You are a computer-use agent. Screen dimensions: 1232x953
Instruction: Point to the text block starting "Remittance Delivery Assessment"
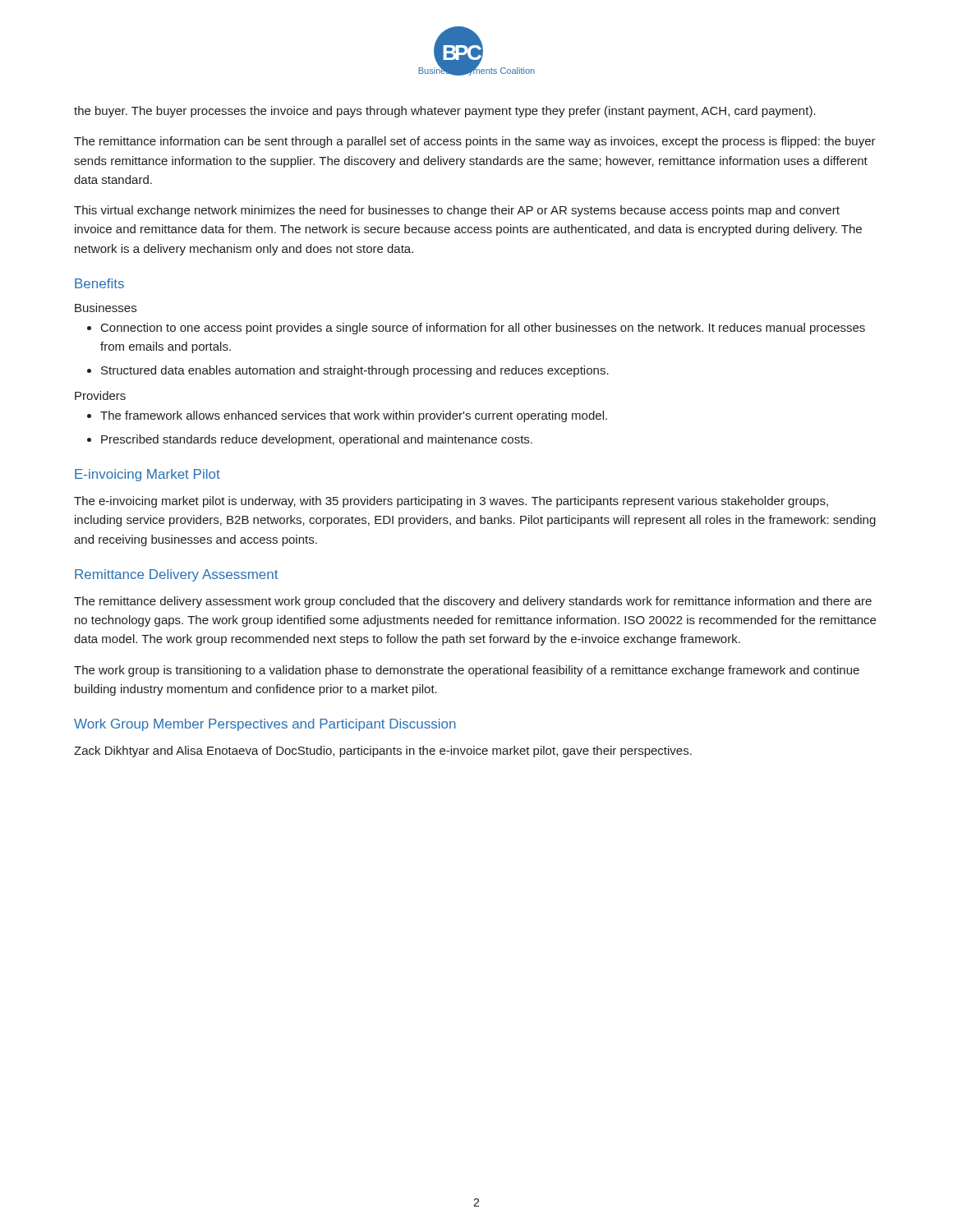[176, 574]
